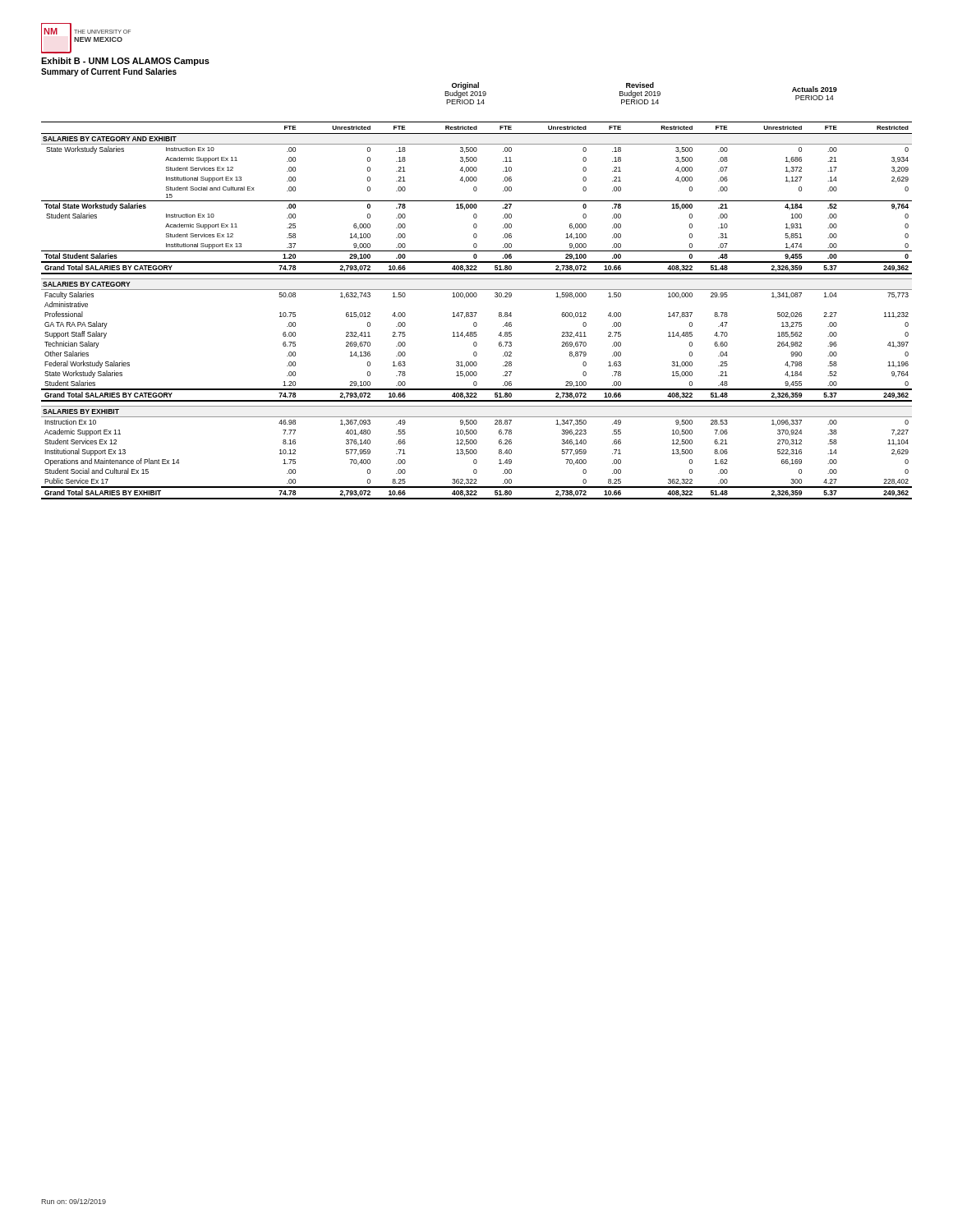Viewport: 953px width, 1232px height.
Task: Select the table that reads "Academic Support Ex 11"
Action: tap(476, 310)
